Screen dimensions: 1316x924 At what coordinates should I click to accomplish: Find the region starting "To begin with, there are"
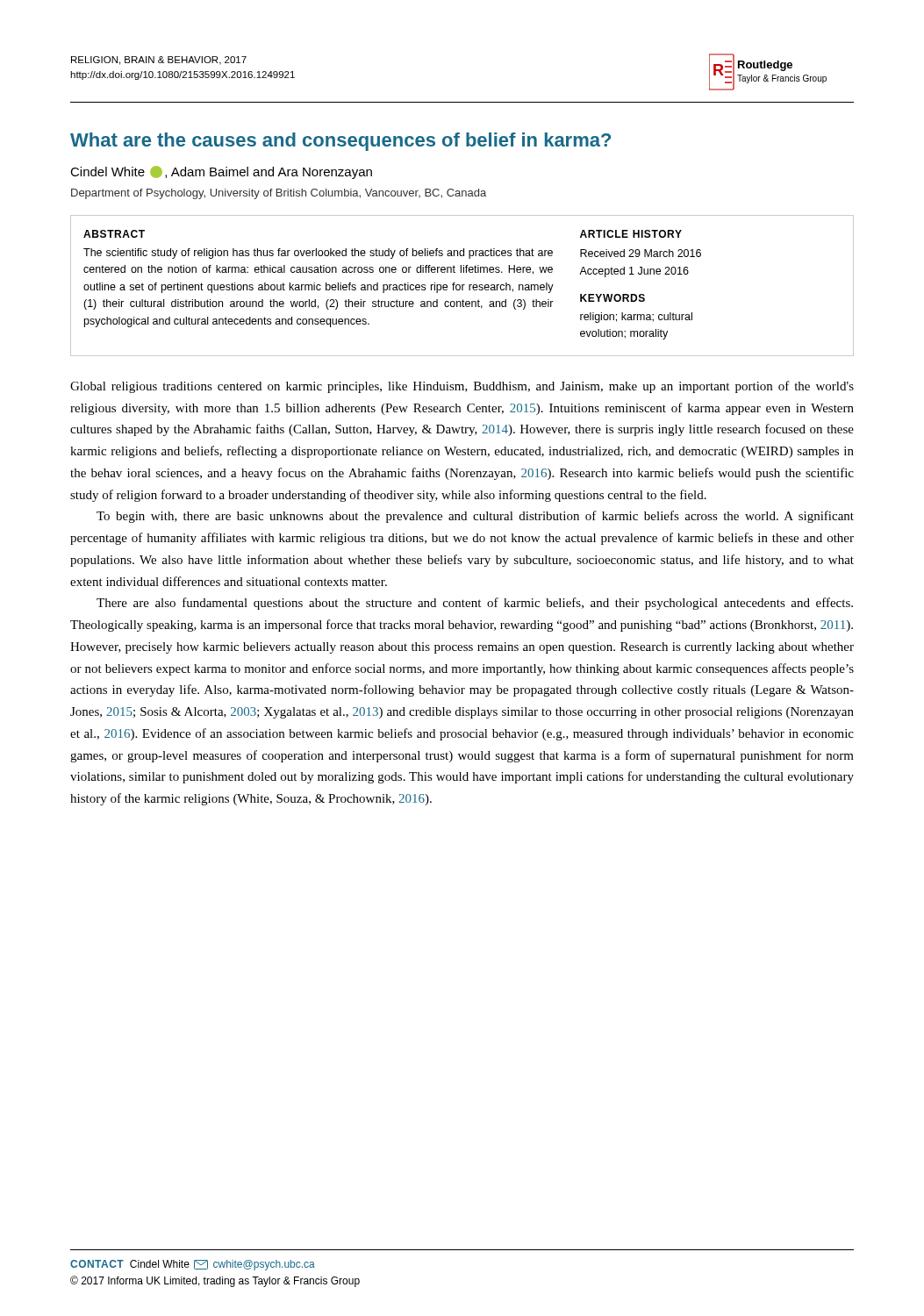point(462,549)
